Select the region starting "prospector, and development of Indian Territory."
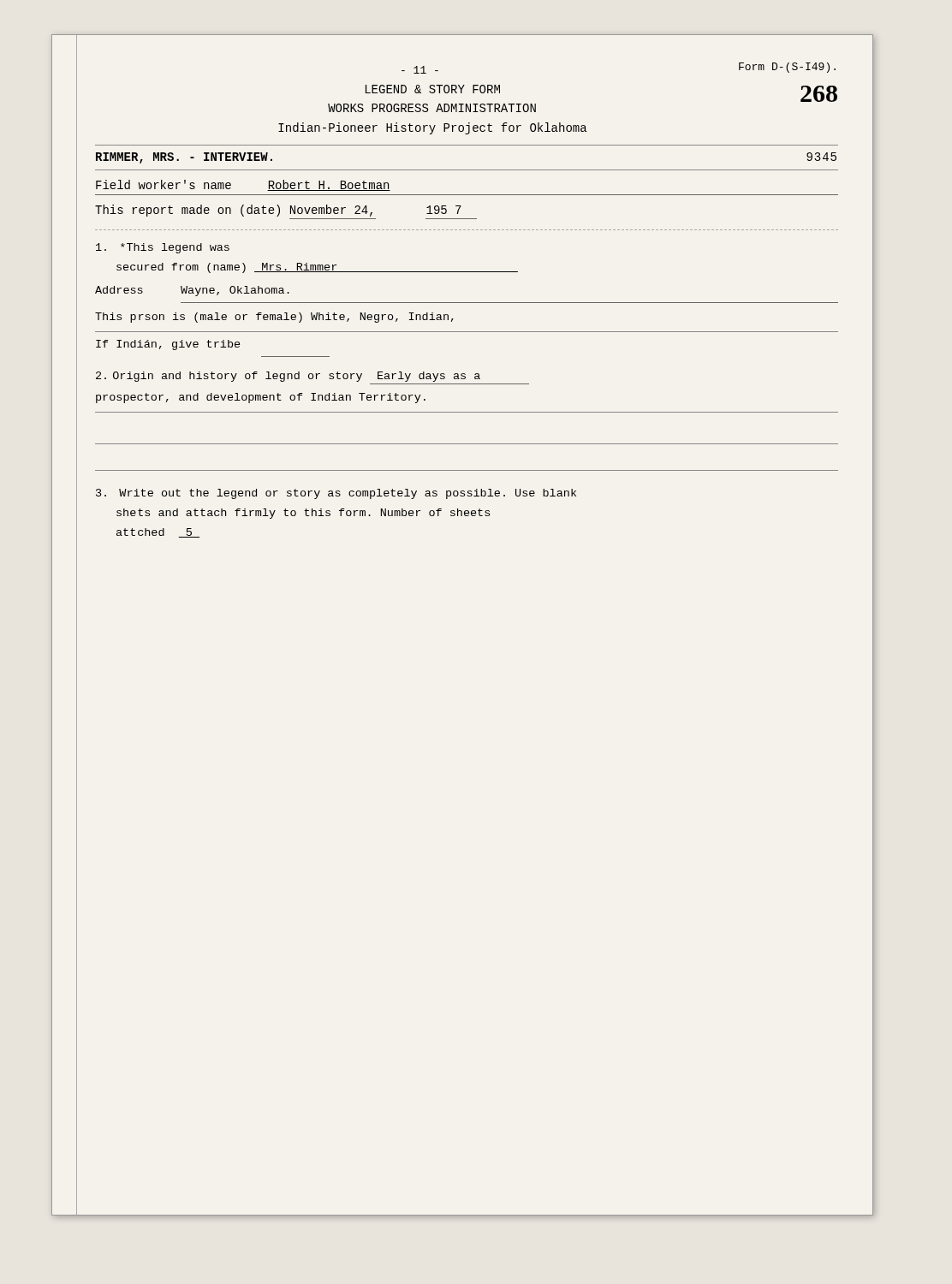This screenshot has height=1284, width=952. (x=261, y=397)
